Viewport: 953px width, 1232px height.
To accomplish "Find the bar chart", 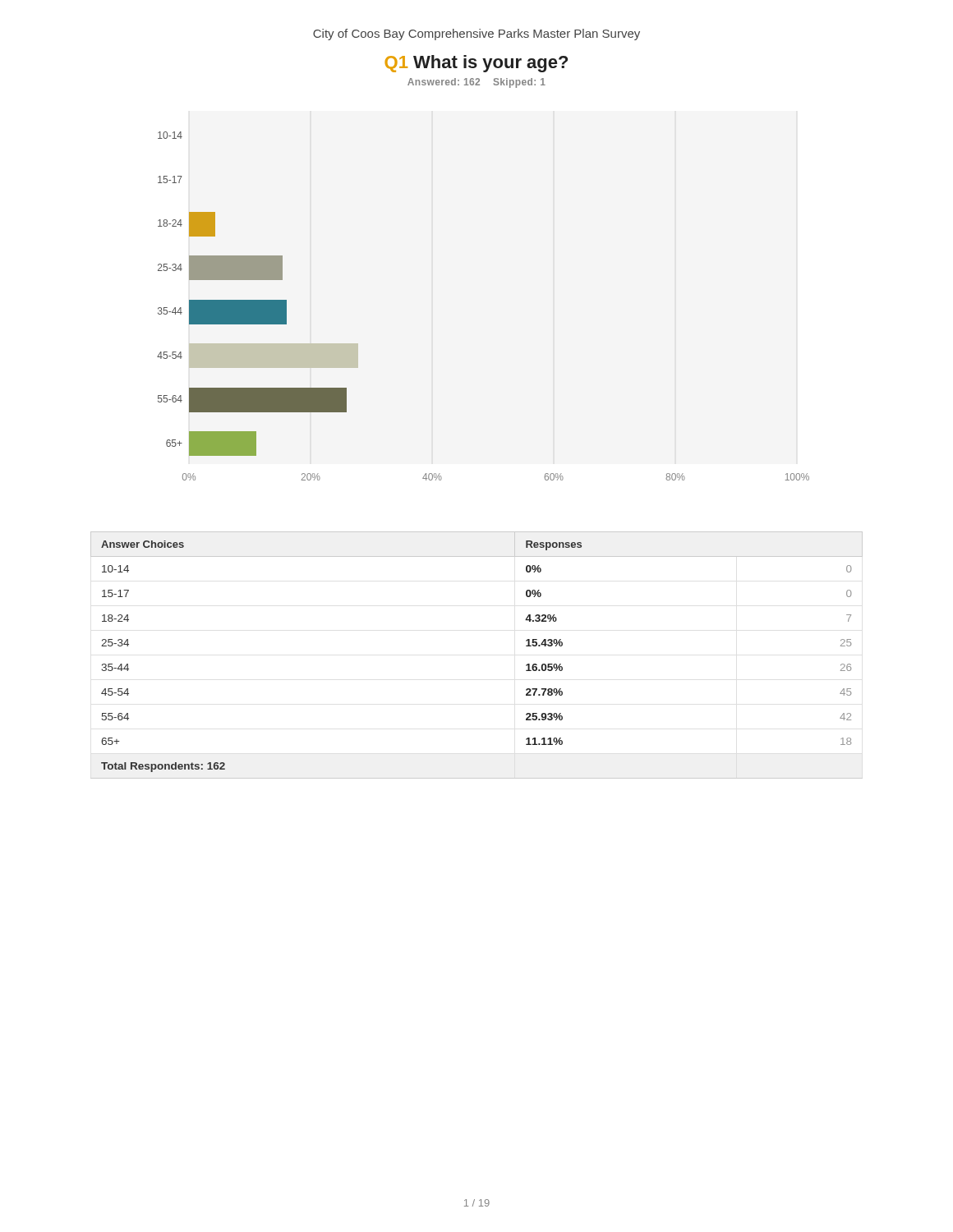I will click(476, 306).
